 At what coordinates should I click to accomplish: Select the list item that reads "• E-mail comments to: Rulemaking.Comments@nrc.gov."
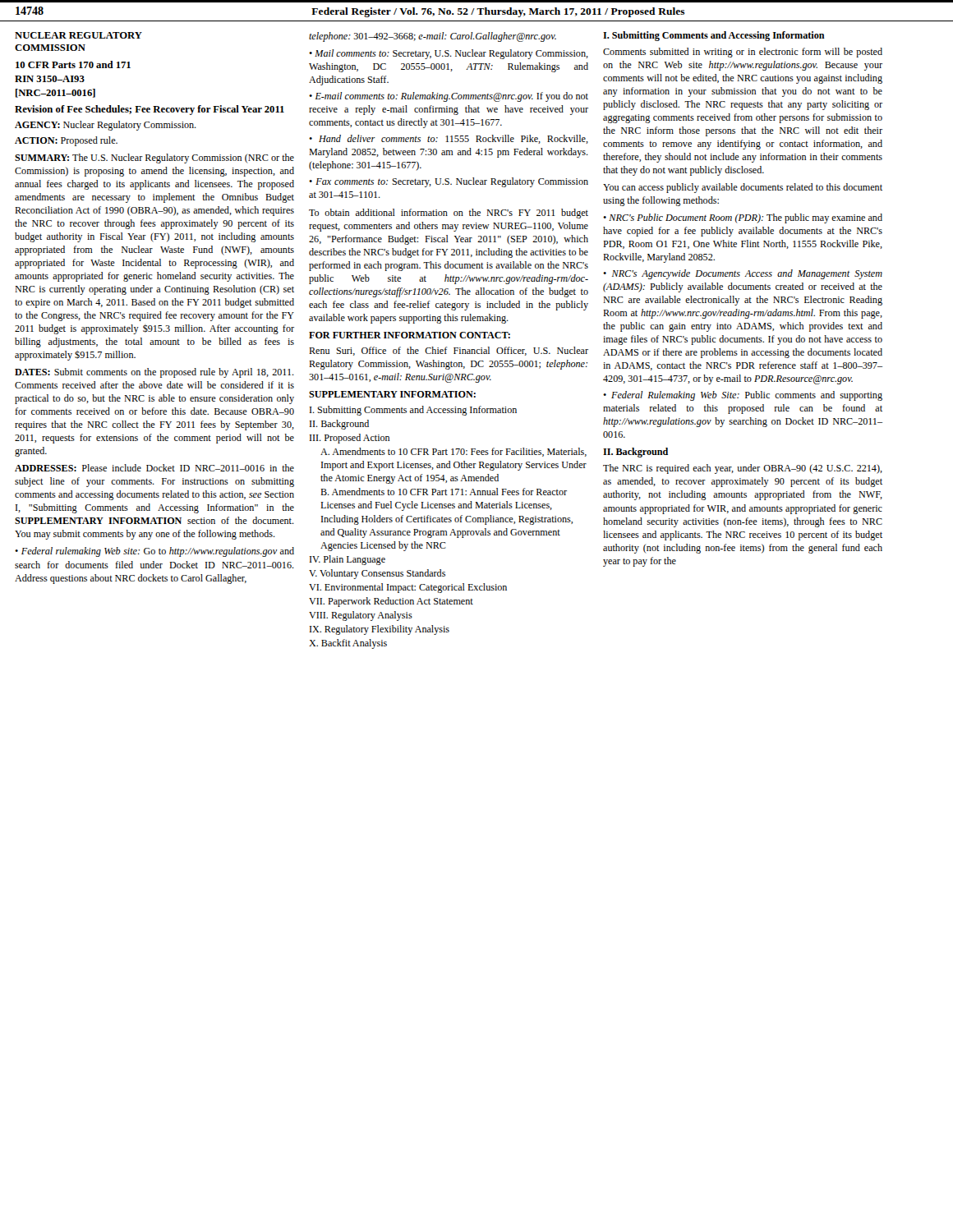[449, 109]
